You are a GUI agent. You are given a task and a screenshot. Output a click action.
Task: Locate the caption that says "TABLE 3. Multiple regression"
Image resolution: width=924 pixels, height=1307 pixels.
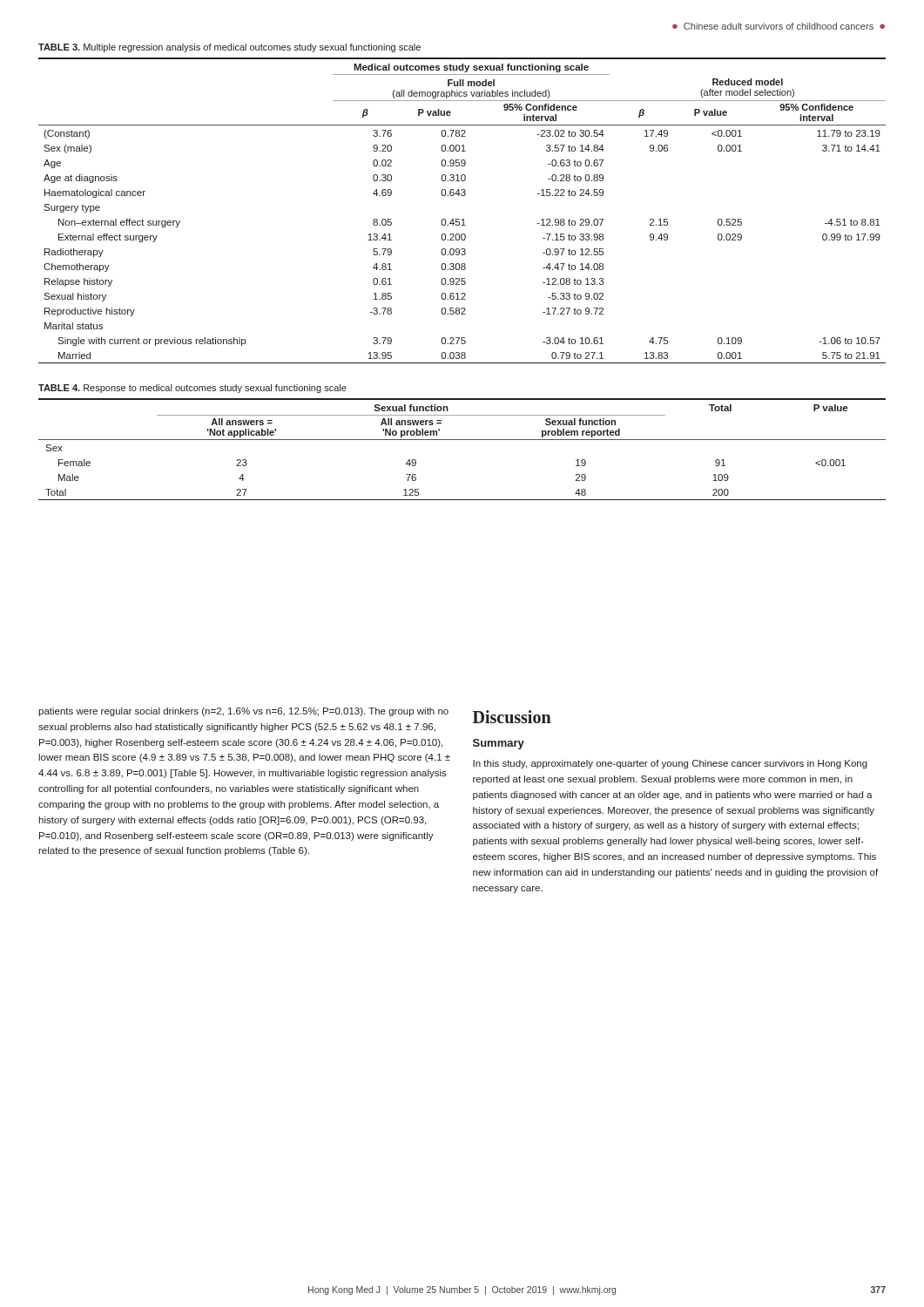click(230, 47)
